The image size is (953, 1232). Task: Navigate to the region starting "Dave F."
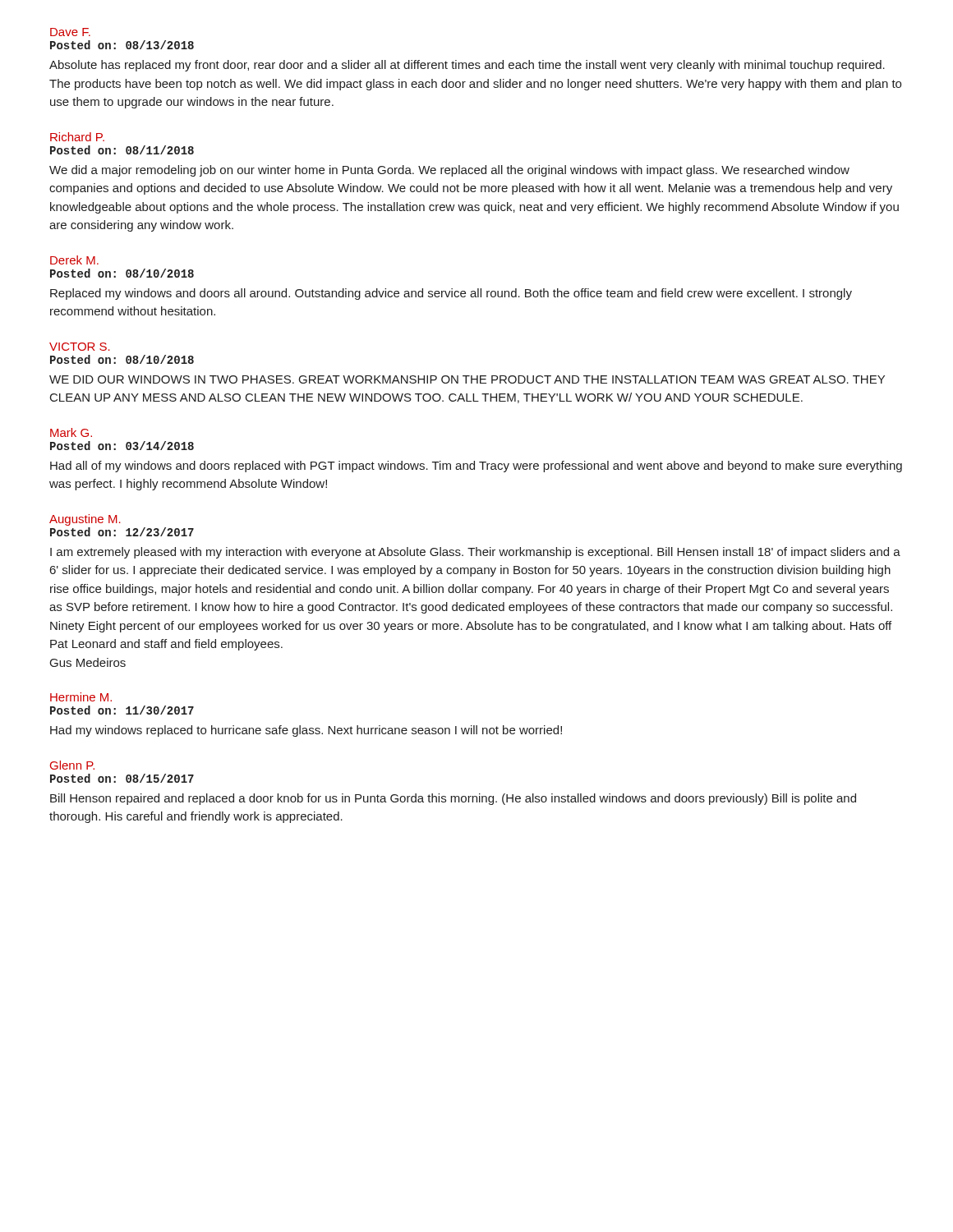[70, 32]
